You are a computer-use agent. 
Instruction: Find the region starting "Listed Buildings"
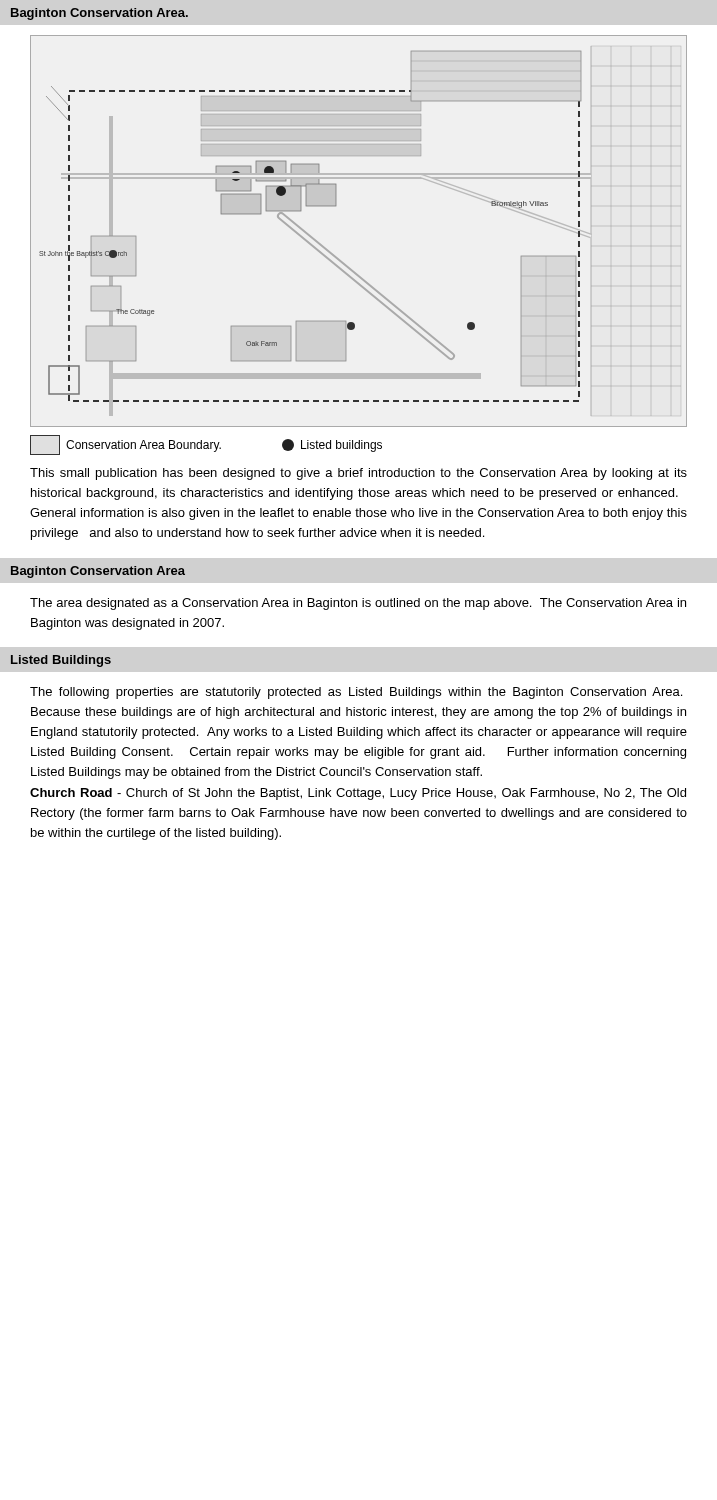[61, 659]
